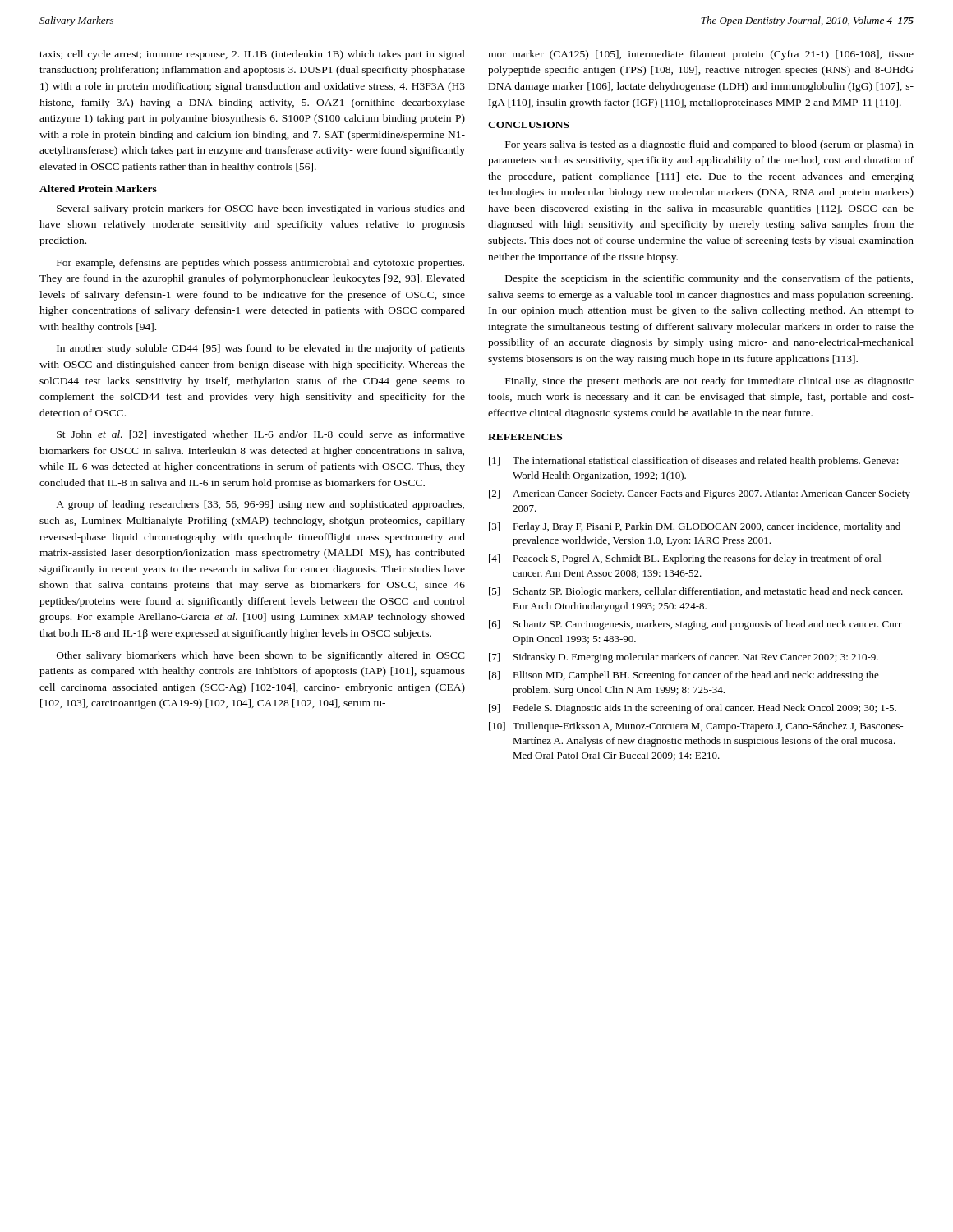The height and width of the screenshot is (1232, 953).
Task: Click on the list item containing "[1] The international statistical classification of"
Action: click(701, 468)
